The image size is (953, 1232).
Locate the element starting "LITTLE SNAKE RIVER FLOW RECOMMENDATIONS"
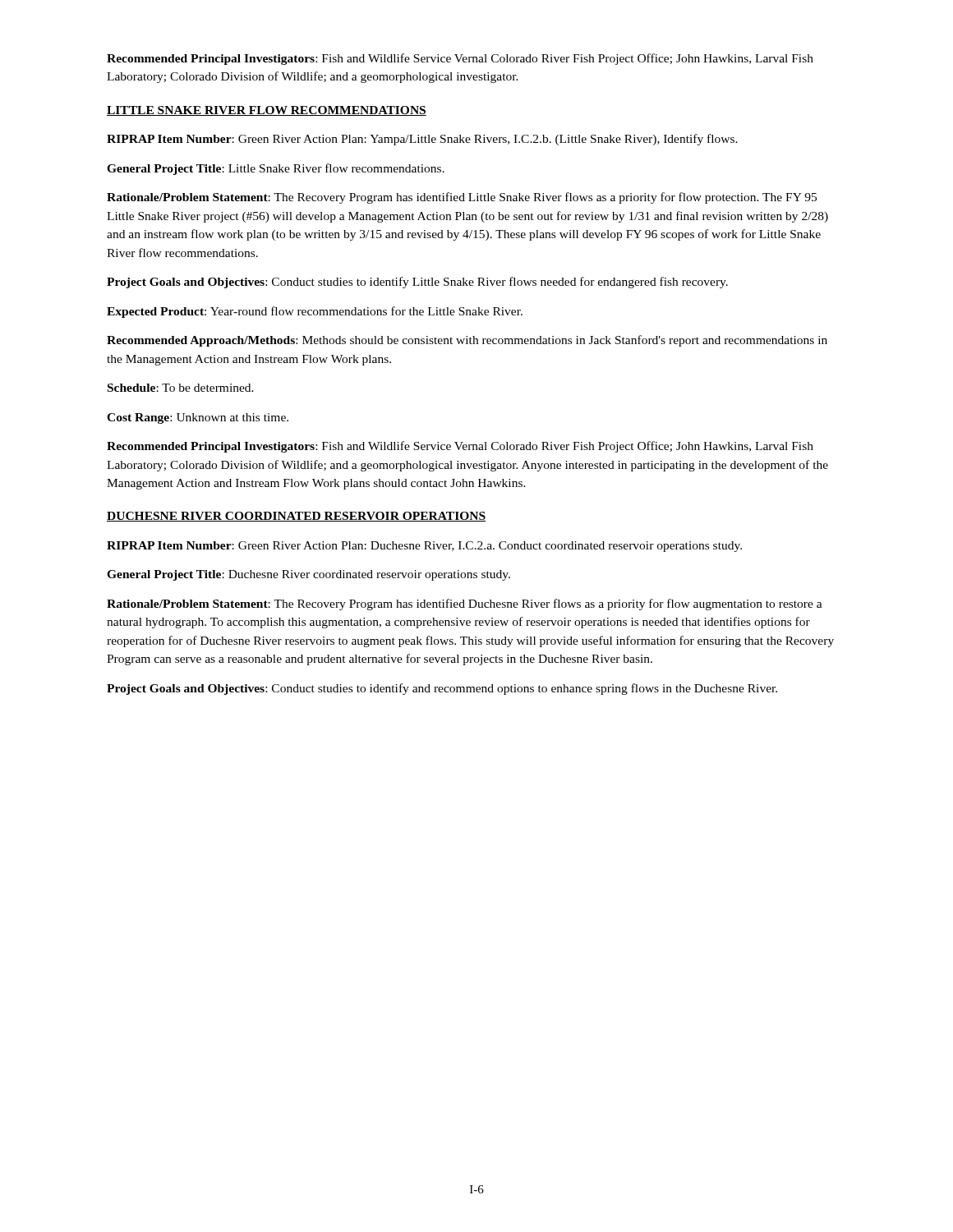(x=267, y=110)
